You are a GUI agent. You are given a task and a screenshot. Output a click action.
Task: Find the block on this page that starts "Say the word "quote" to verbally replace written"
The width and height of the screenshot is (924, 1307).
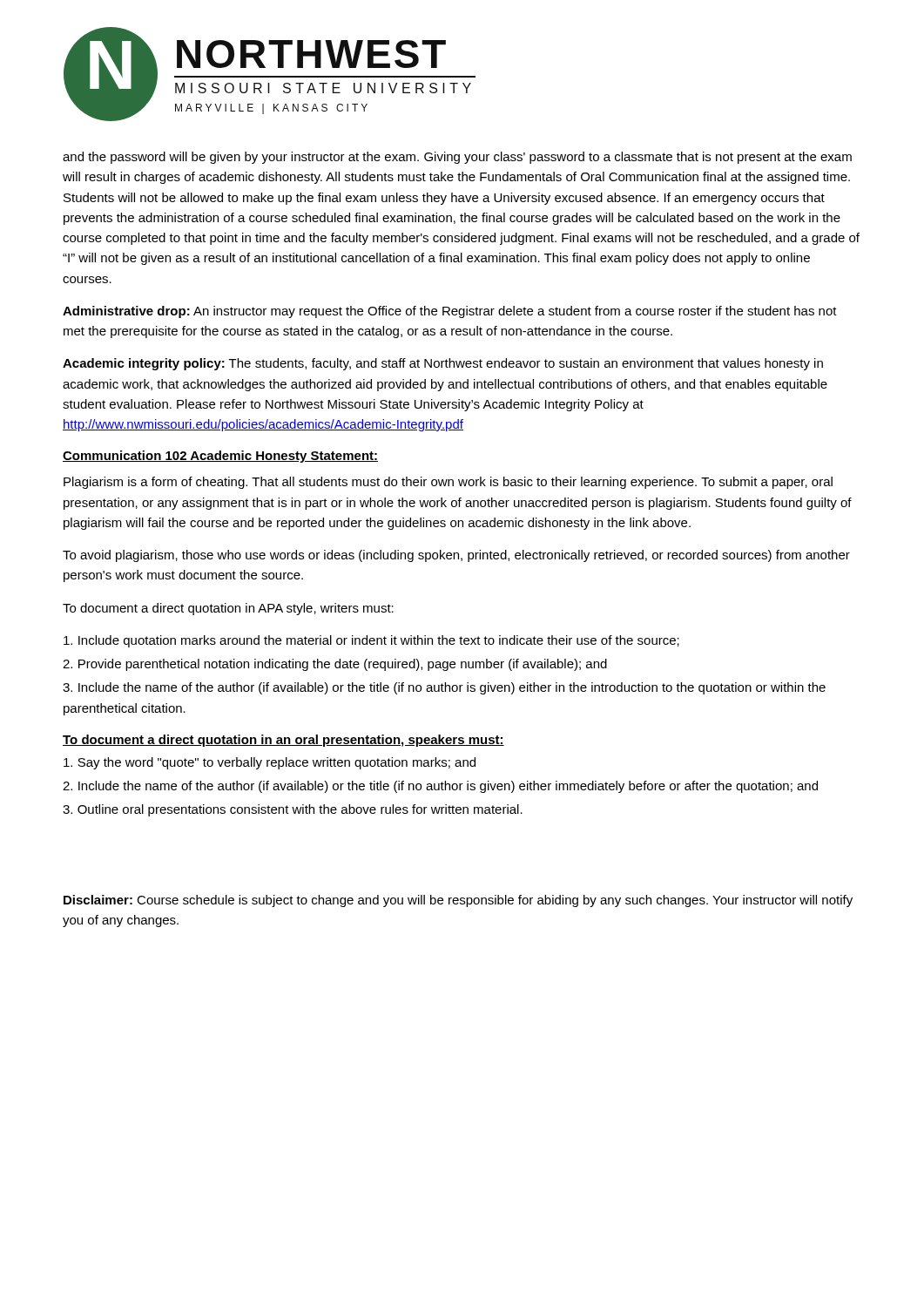point(270,762)
